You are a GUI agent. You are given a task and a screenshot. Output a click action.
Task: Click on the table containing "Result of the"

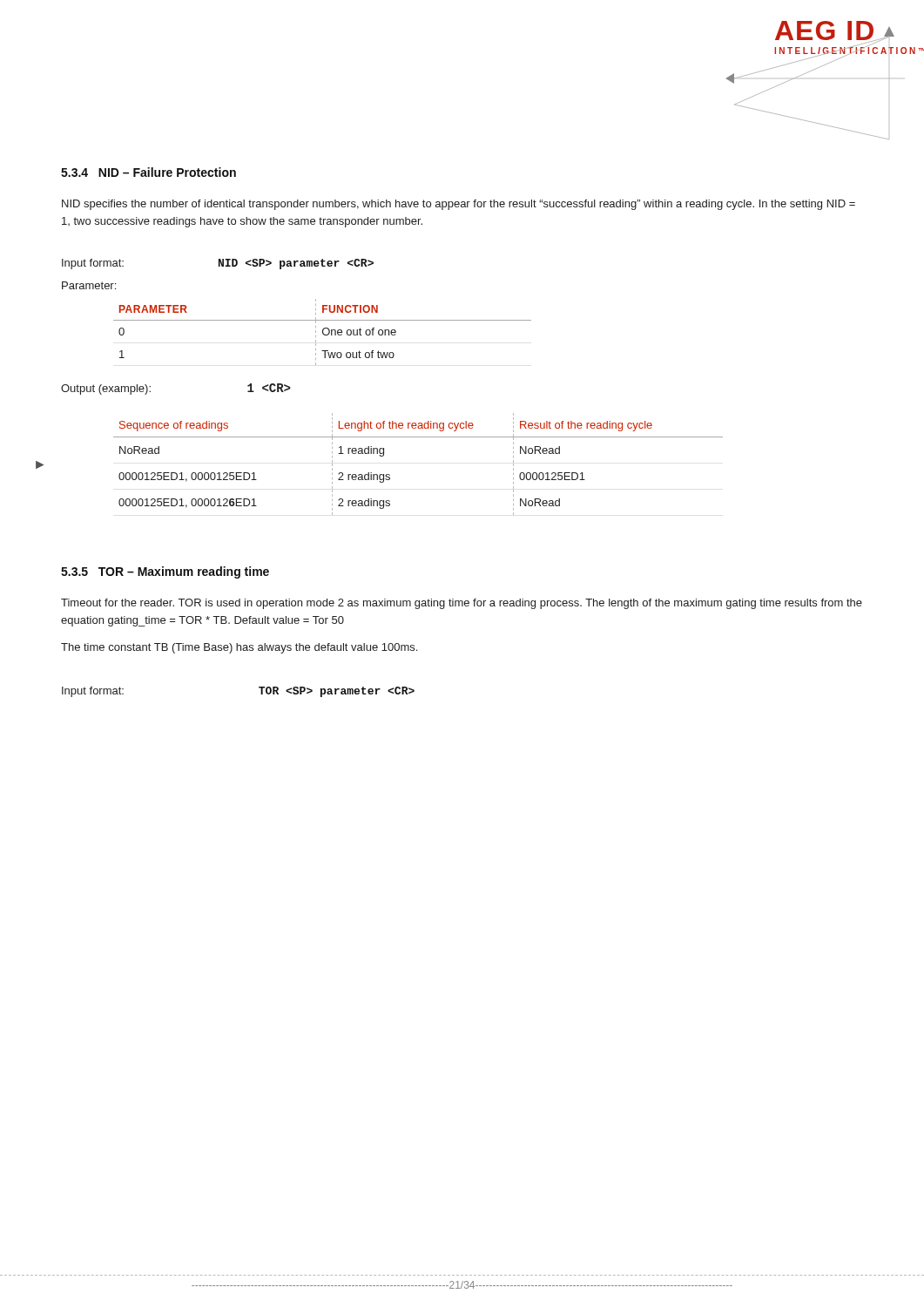pos(488,465)
